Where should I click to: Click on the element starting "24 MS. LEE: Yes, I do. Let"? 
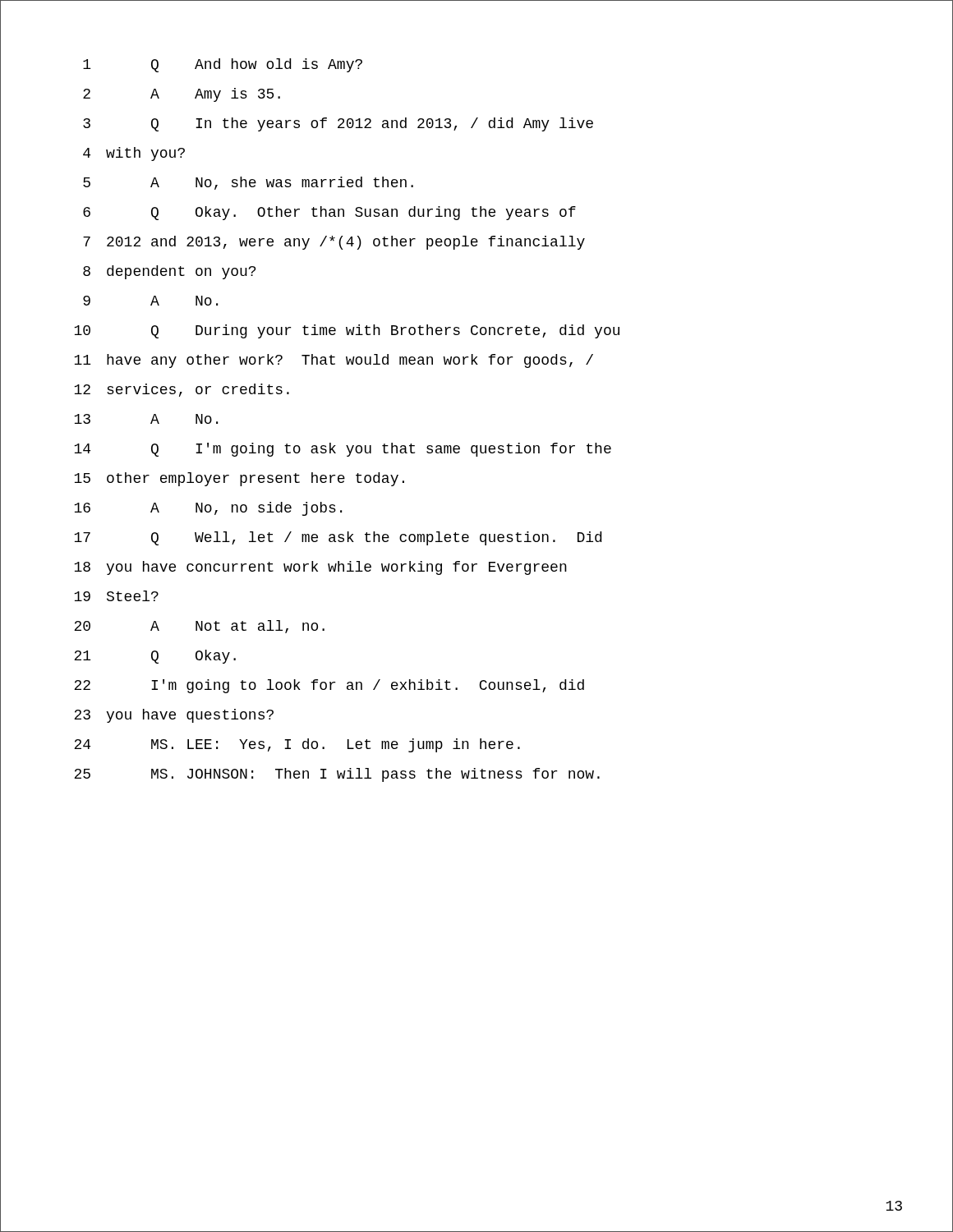476,745
